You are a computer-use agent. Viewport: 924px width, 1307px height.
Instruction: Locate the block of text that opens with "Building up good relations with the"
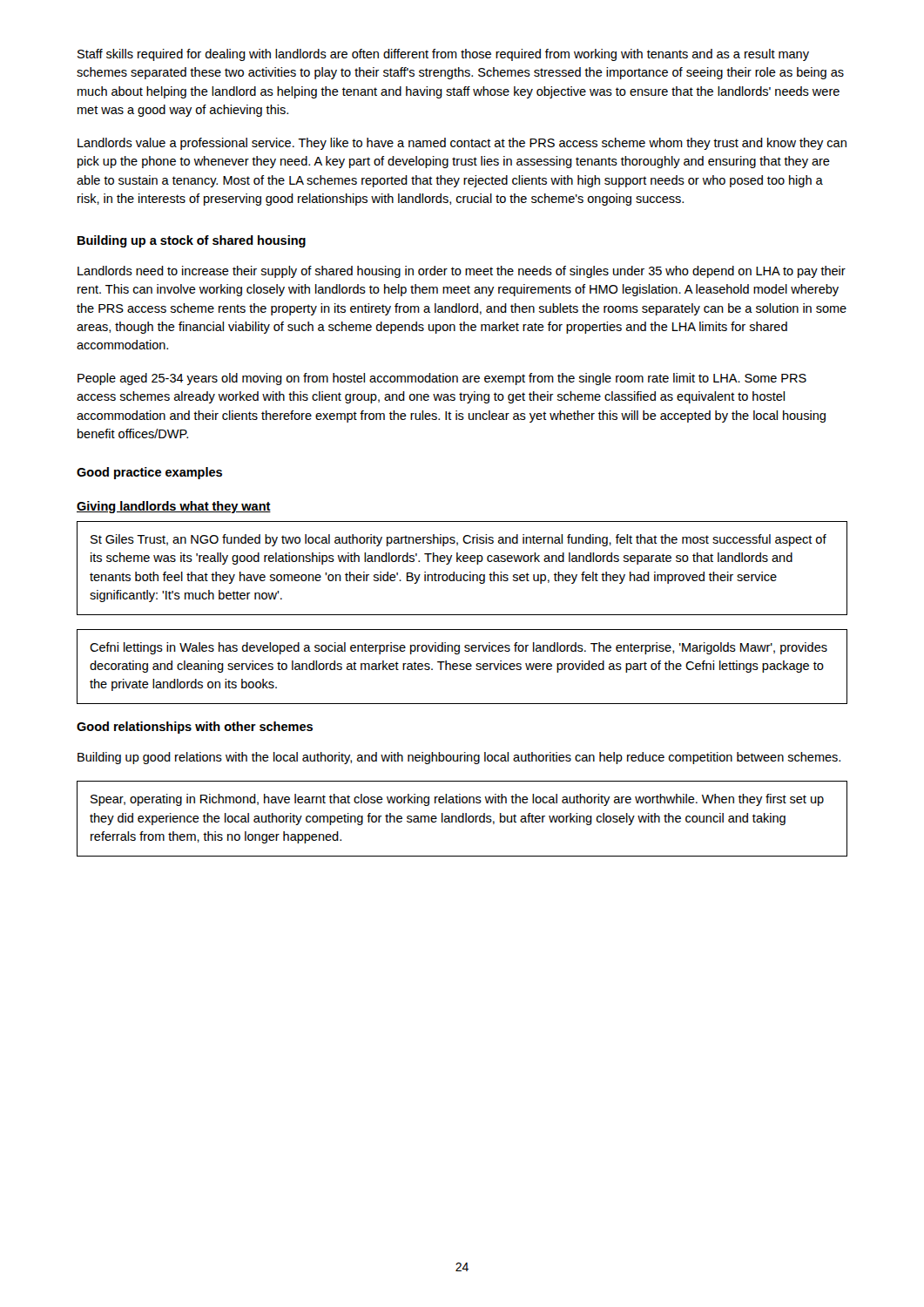(x=459, y=757)
